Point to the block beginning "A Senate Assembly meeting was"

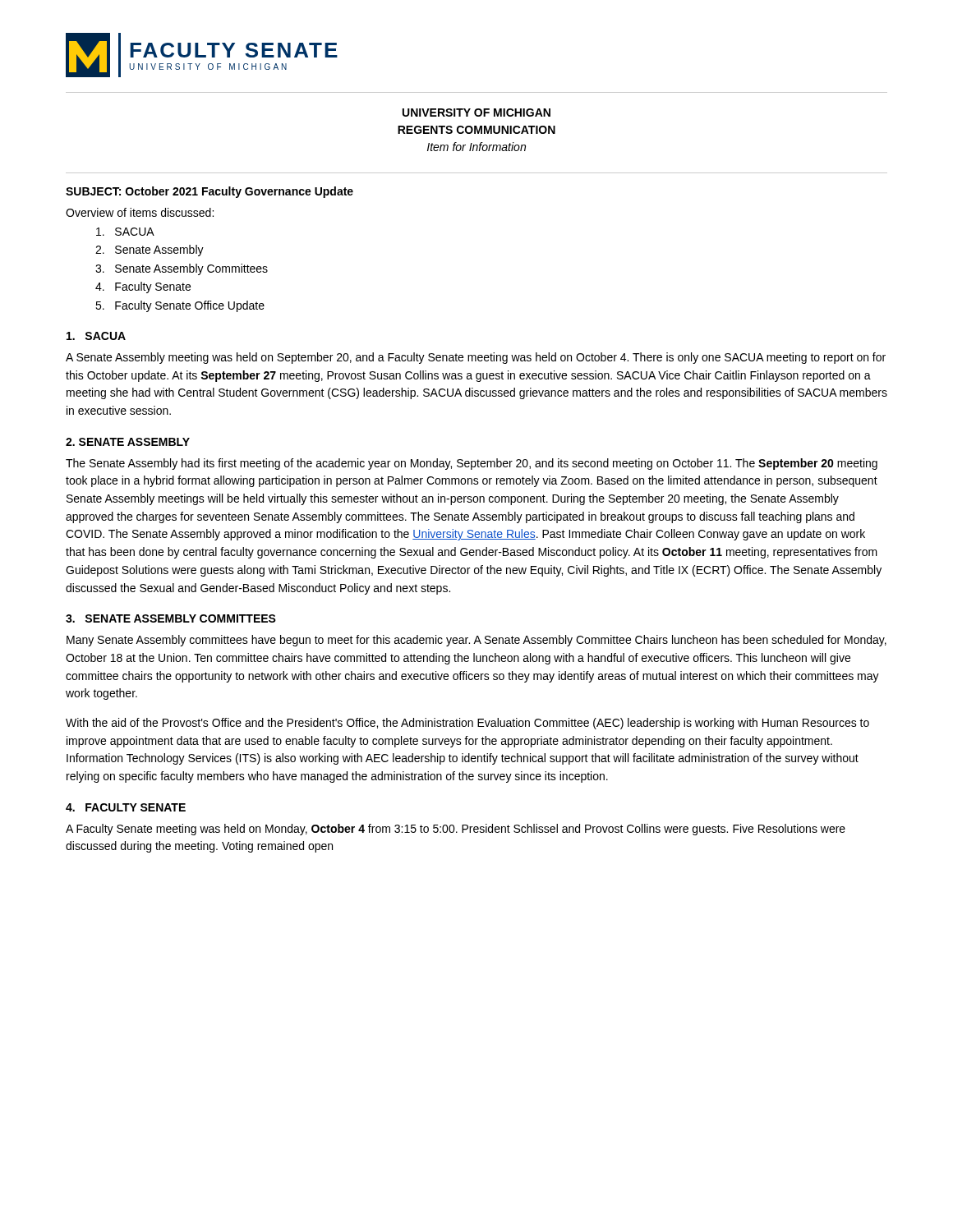coord(476,384)
